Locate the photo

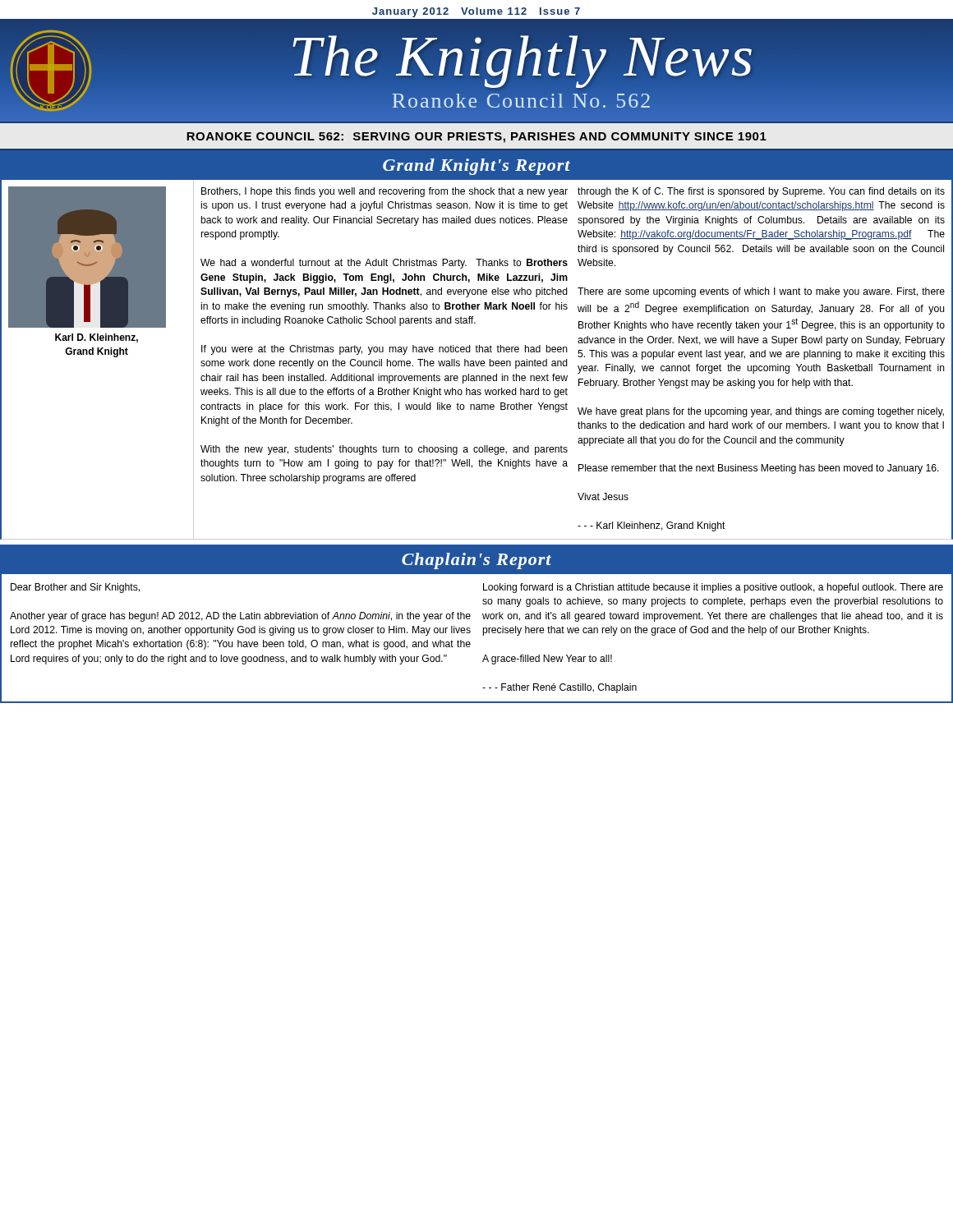point(87,257)
